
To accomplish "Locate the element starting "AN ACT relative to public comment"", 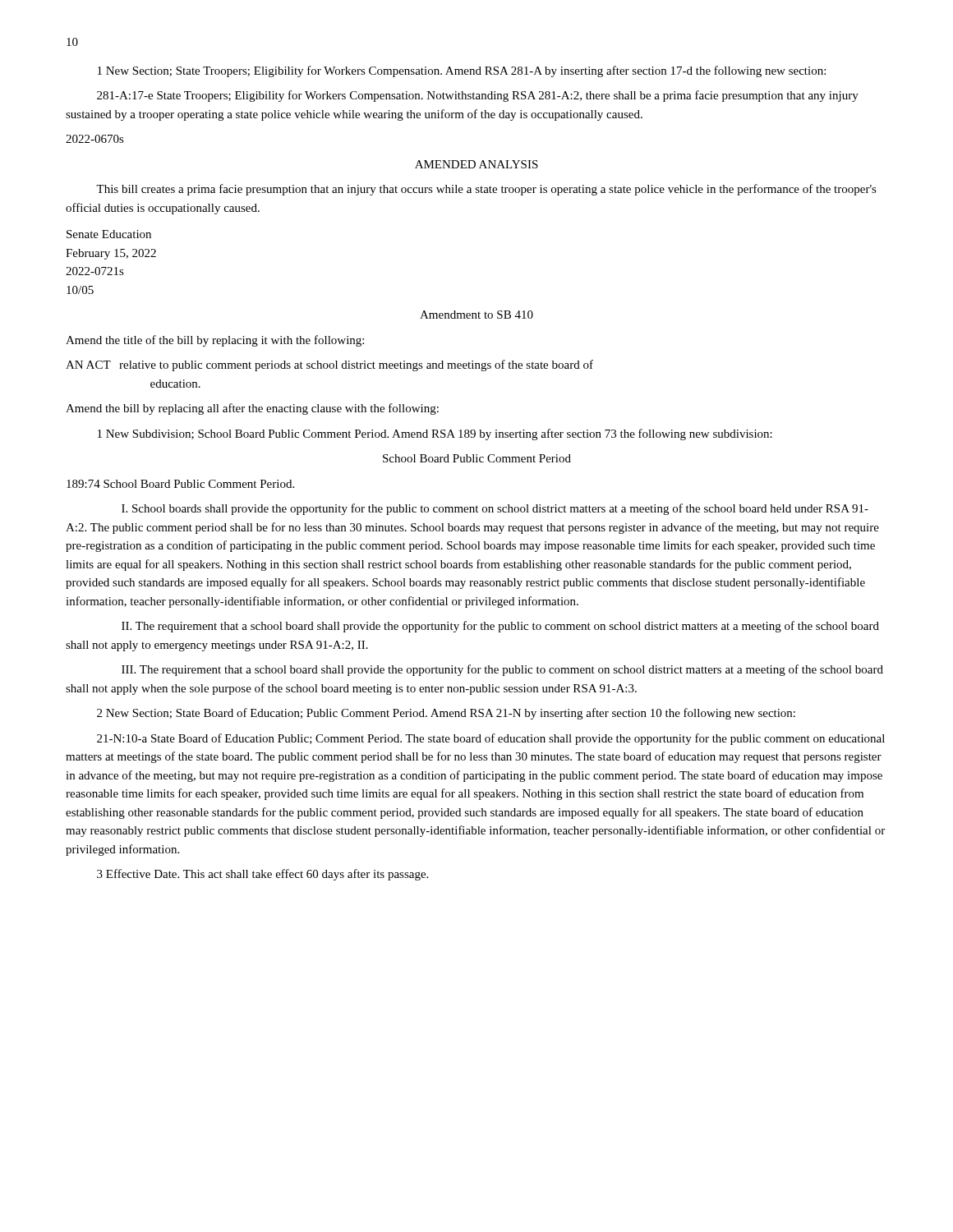I will pyautogui.click(x=329, y=374).
